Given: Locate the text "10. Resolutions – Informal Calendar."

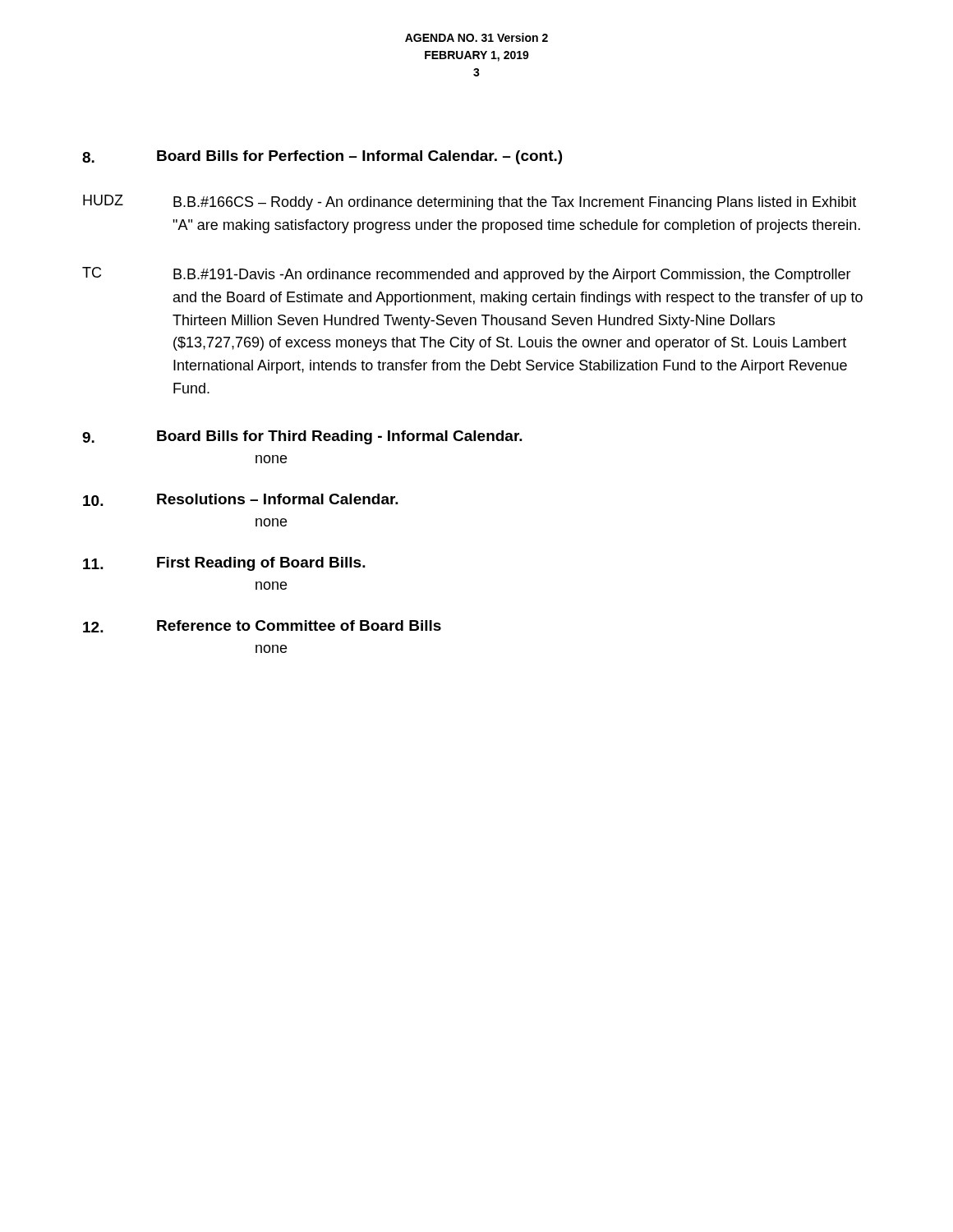Looking at the screenshot, I should click(241, 500).
